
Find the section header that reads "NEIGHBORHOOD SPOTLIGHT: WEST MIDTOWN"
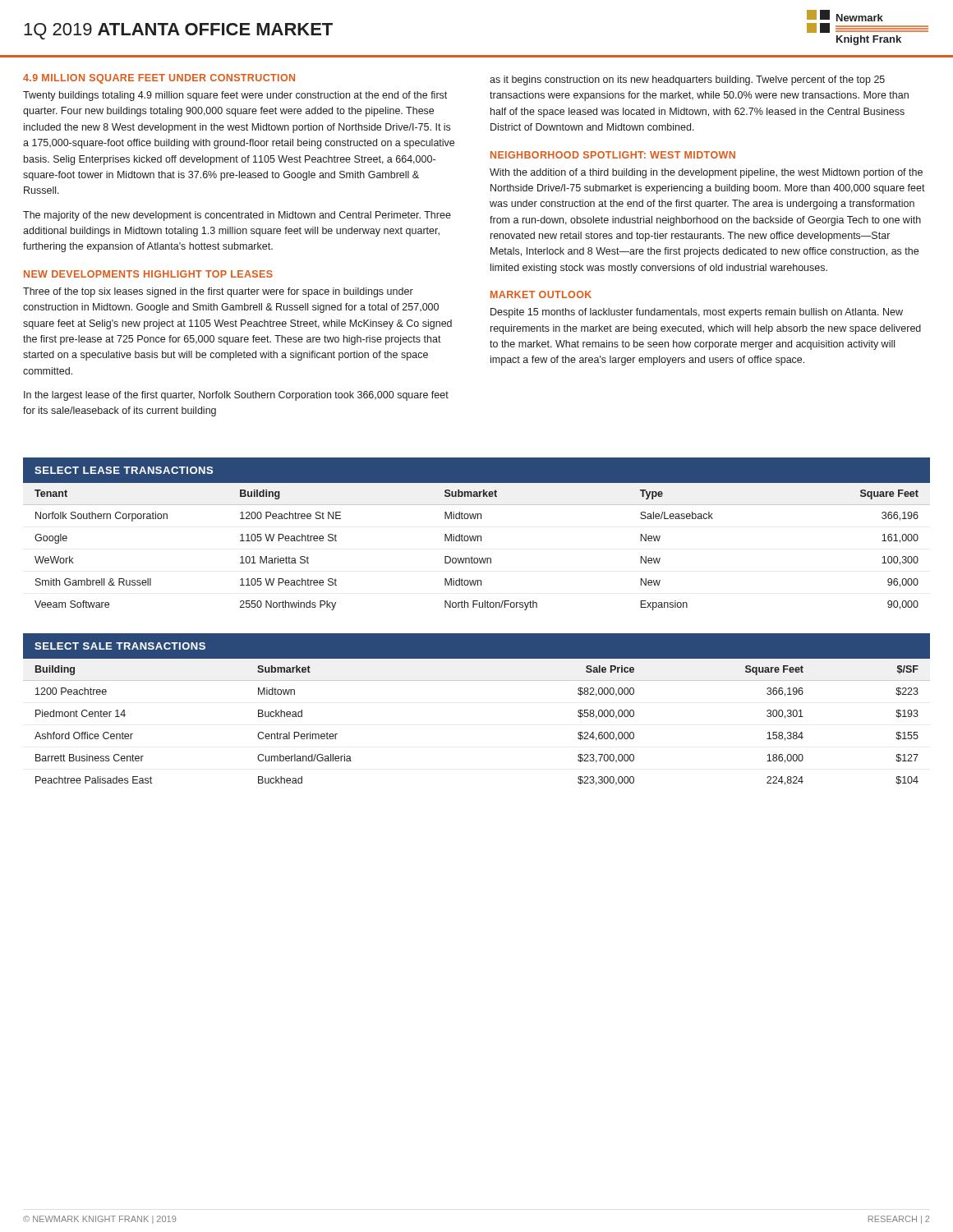point(613,155)
